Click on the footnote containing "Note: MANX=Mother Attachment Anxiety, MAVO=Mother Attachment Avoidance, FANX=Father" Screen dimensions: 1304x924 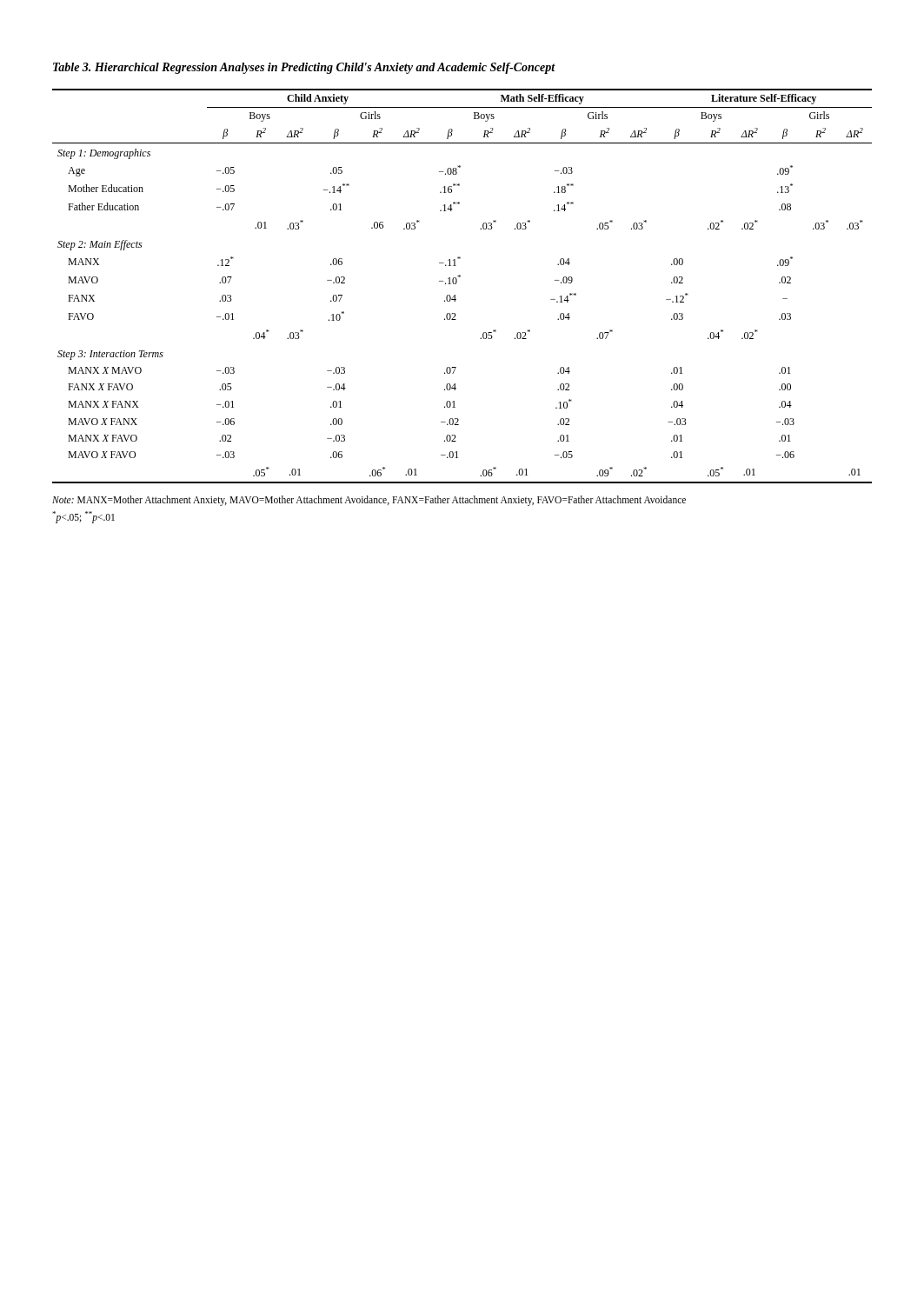369,500
